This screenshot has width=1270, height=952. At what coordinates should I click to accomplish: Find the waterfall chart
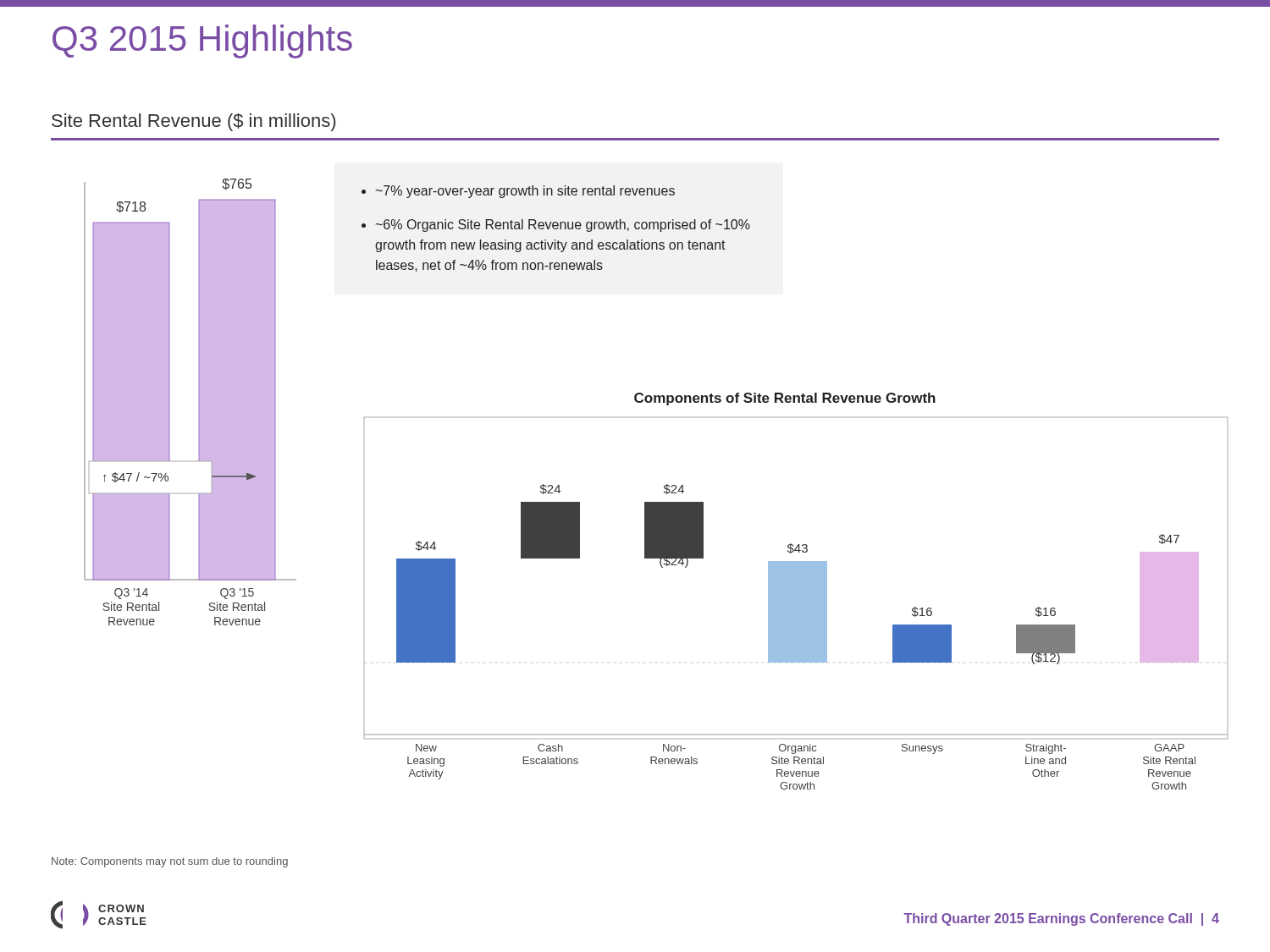[x=785, y=586]
